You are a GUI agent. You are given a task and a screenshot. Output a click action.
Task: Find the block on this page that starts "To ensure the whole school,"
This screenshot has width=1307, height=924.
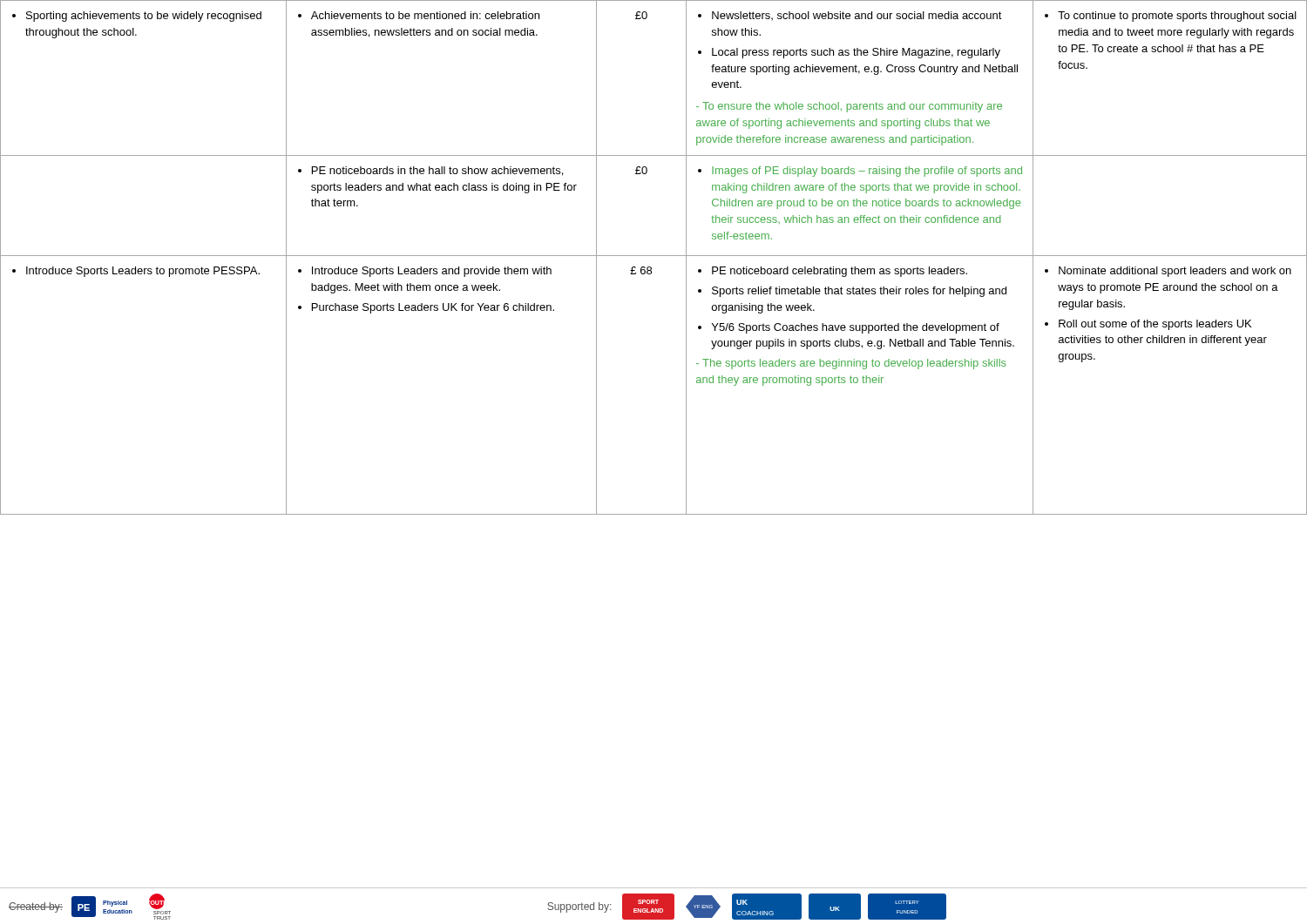tap(849, 122)
